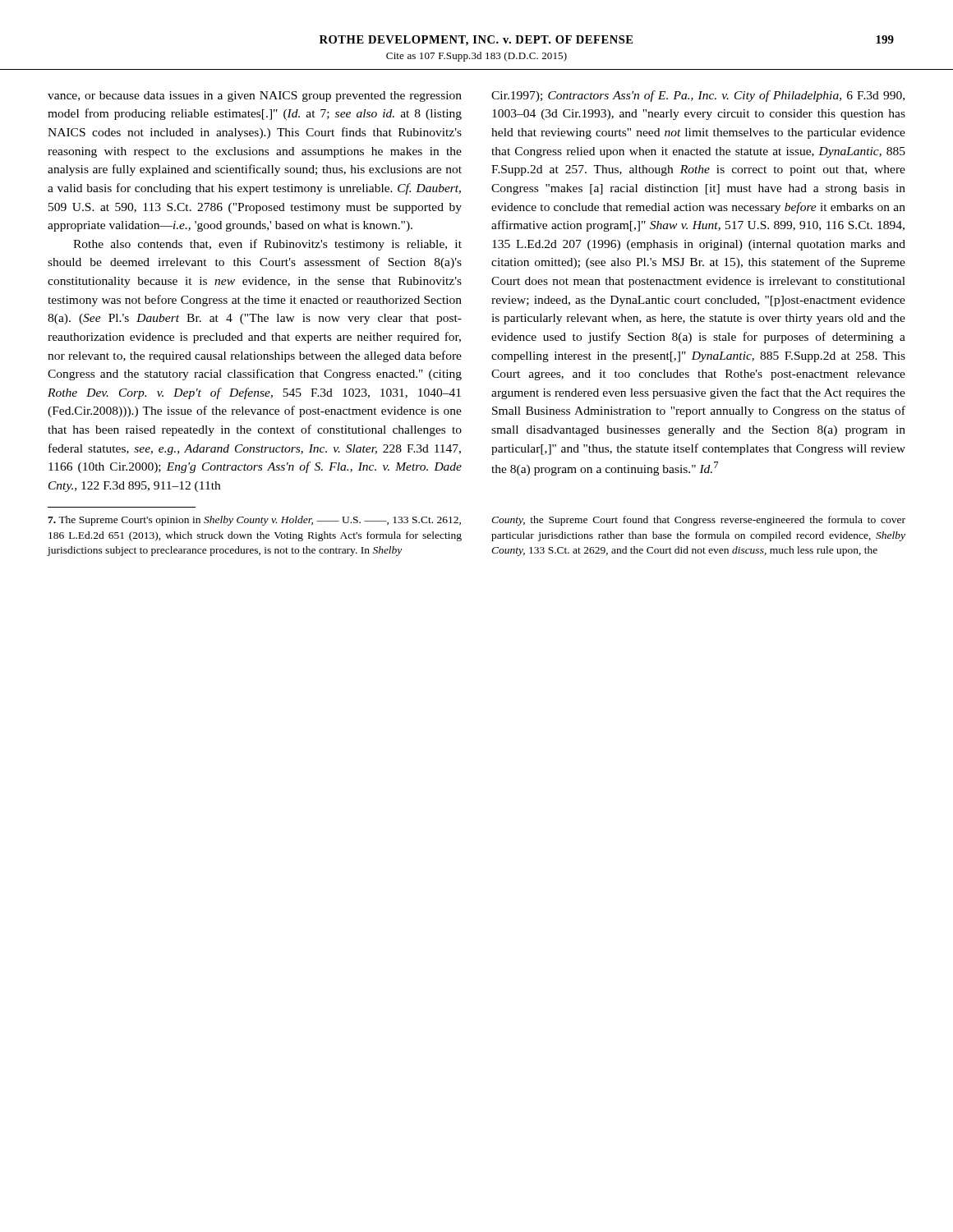Find the text block starting "Rothe also contends that,"

(x=255, y=365)
